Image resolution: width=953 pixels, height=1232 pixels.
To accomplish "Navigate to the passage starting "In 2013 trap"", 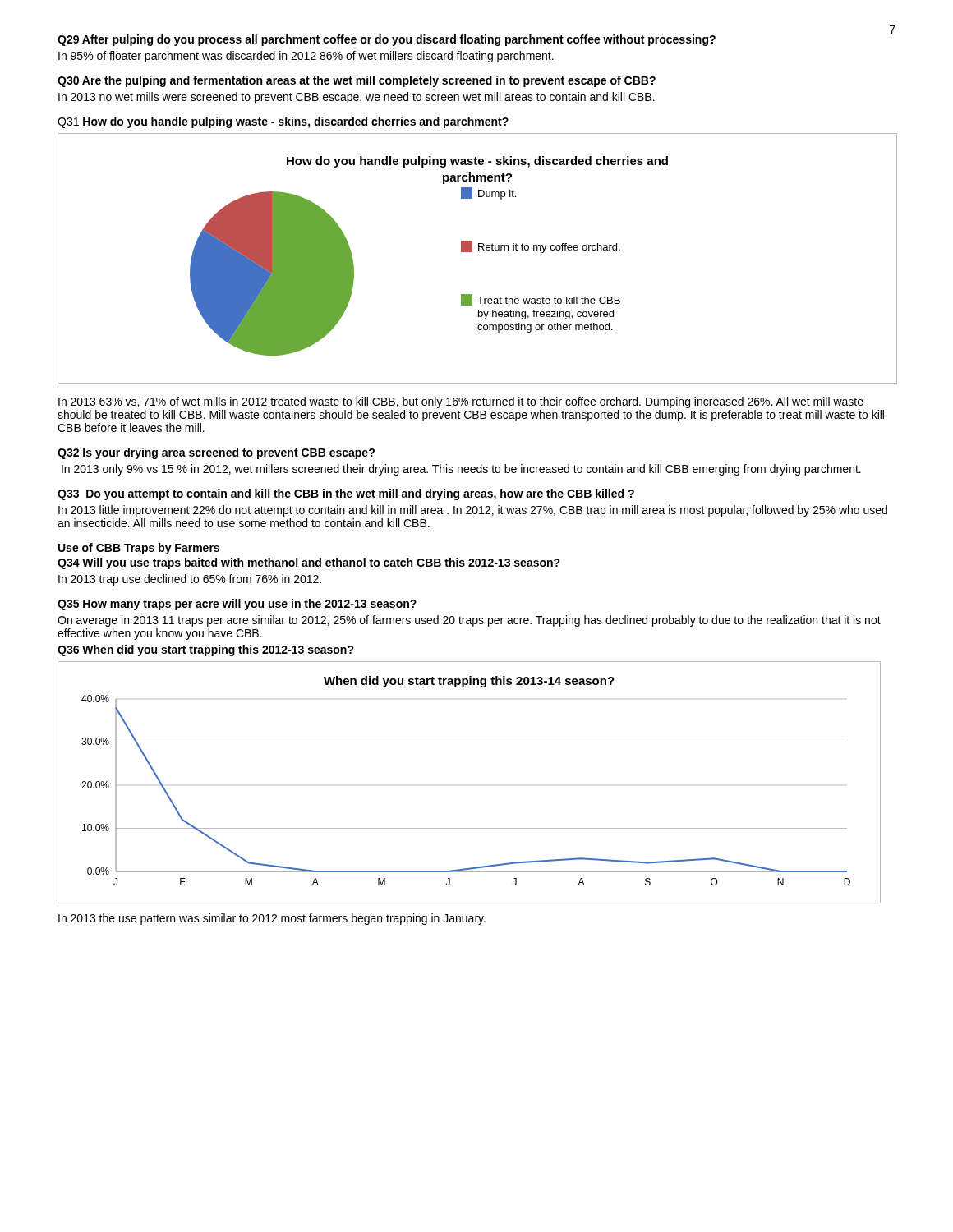I will click(190, 579).
